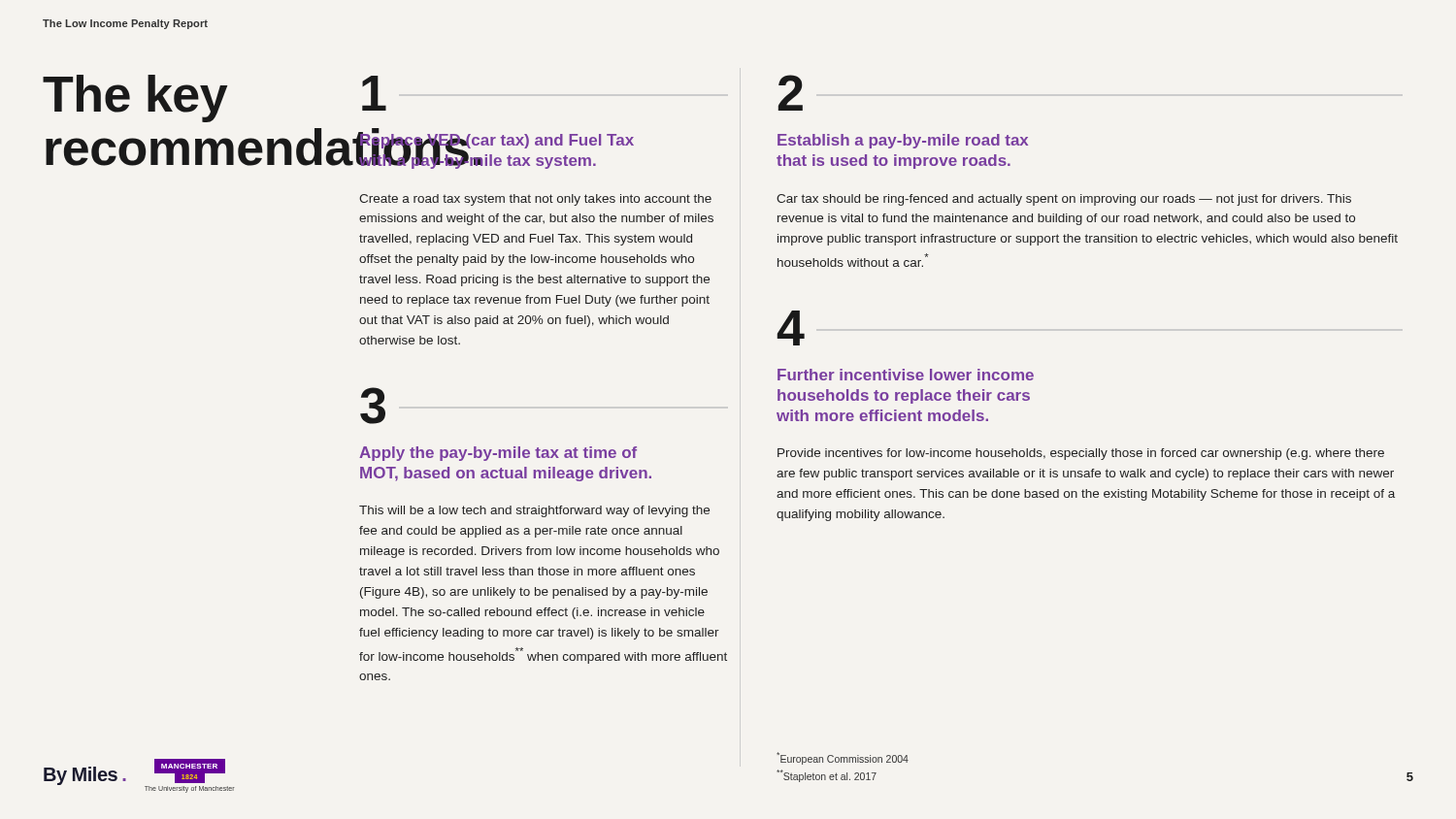Point to the section header beginning "2 Establish a pay-by-mile road taxthat is used"
The height and width of the screenshot is (819, 1456).
[x=791, y=93]
